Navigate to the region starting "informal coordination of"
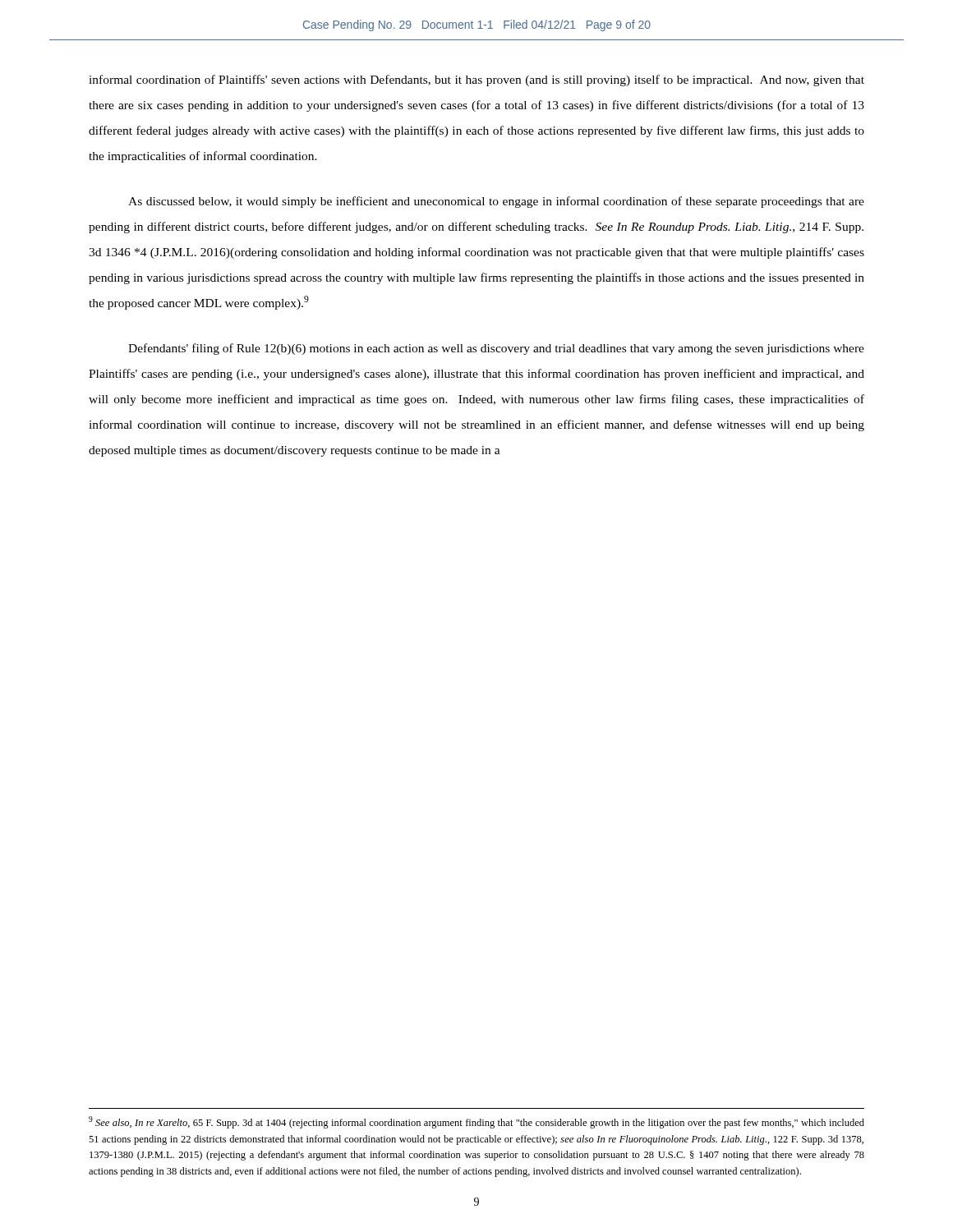The height and width of the screenshot is (1232, 953). (x=476, y=117)
